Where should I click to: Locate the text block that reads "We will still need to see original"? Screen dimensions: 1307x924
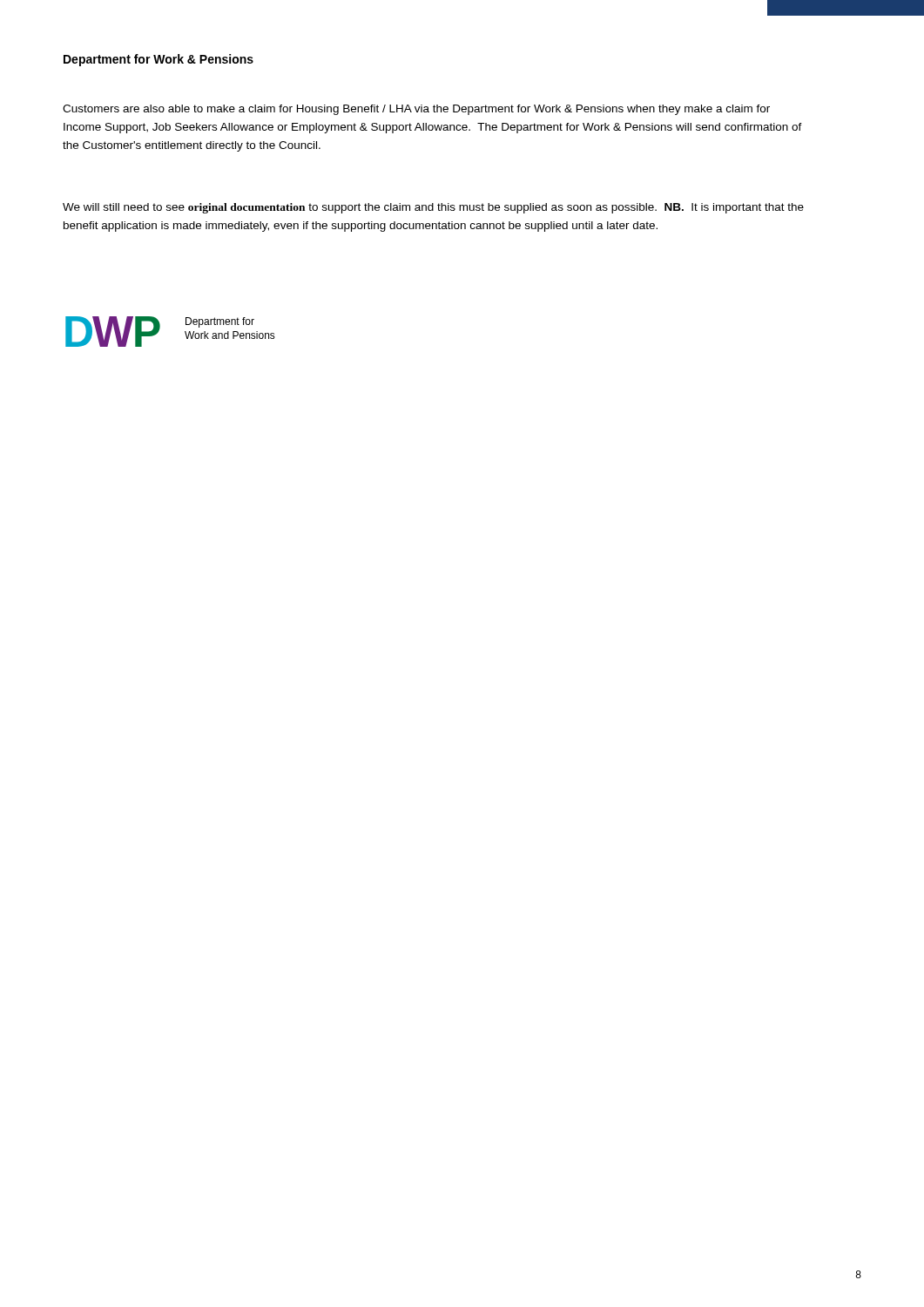click(x=433, y=216)
